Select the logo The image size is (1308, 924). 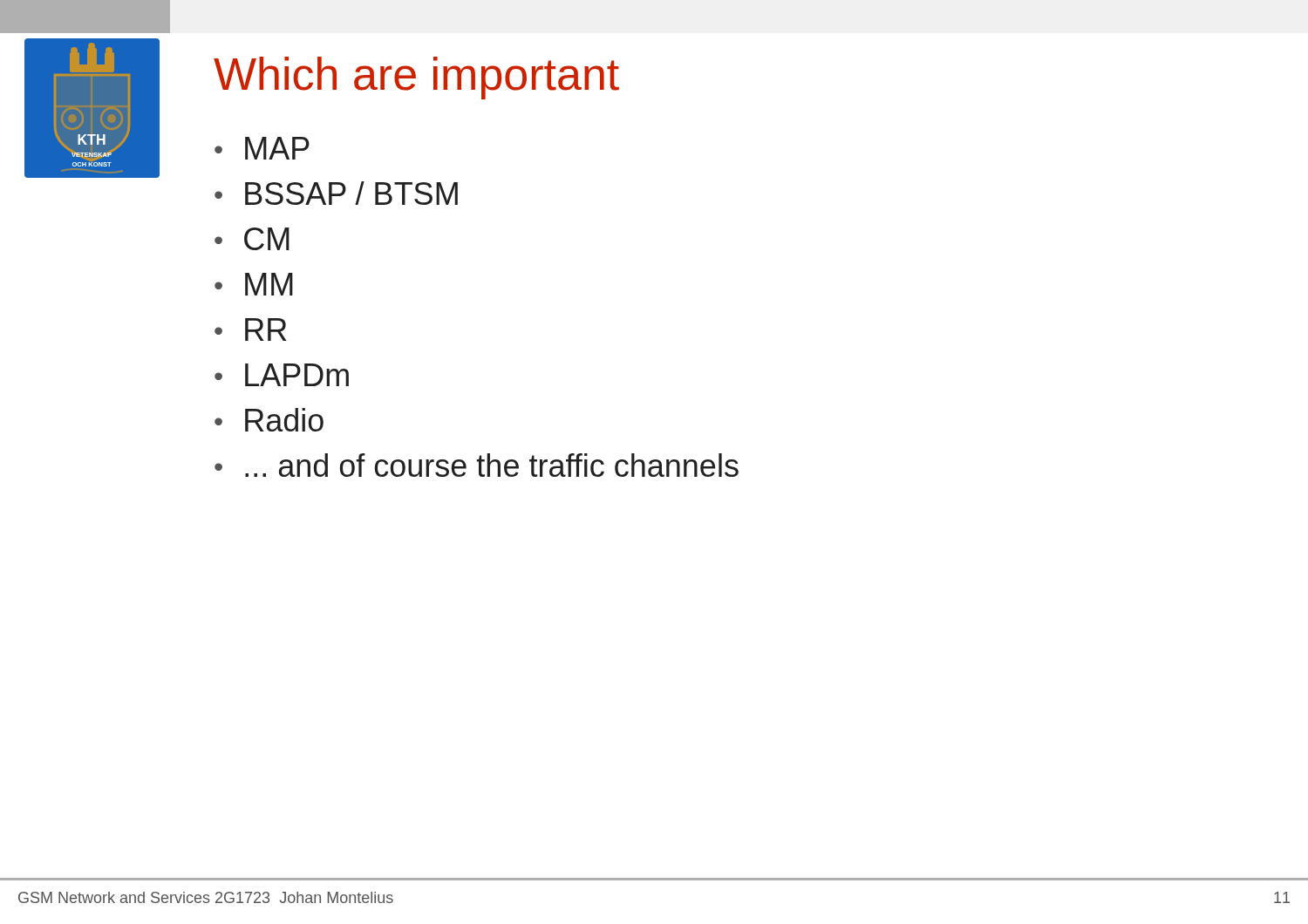[92, 109]
